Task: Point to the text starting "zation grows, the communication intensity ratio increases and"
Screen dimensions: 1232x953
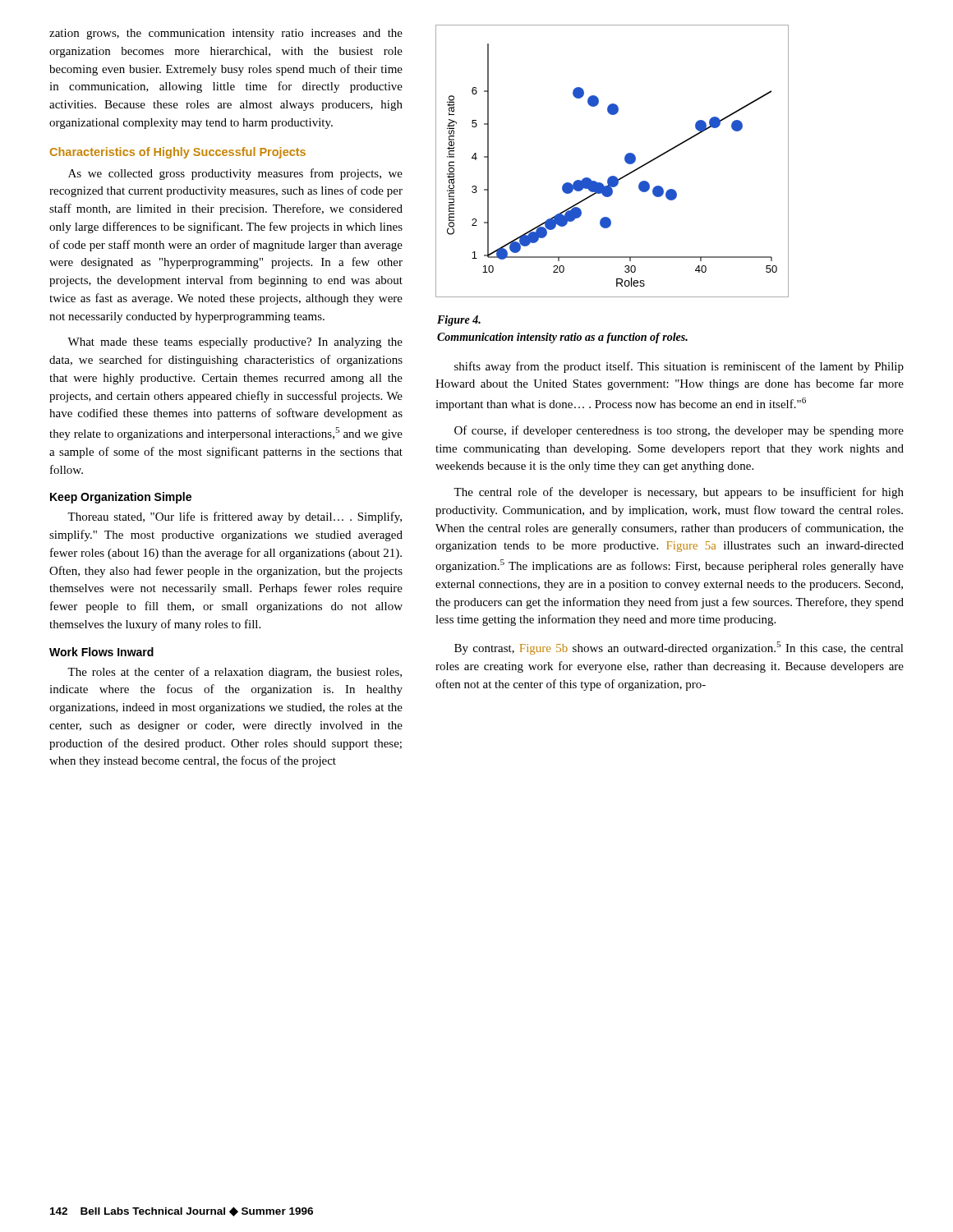Action: tap(226, 78)
